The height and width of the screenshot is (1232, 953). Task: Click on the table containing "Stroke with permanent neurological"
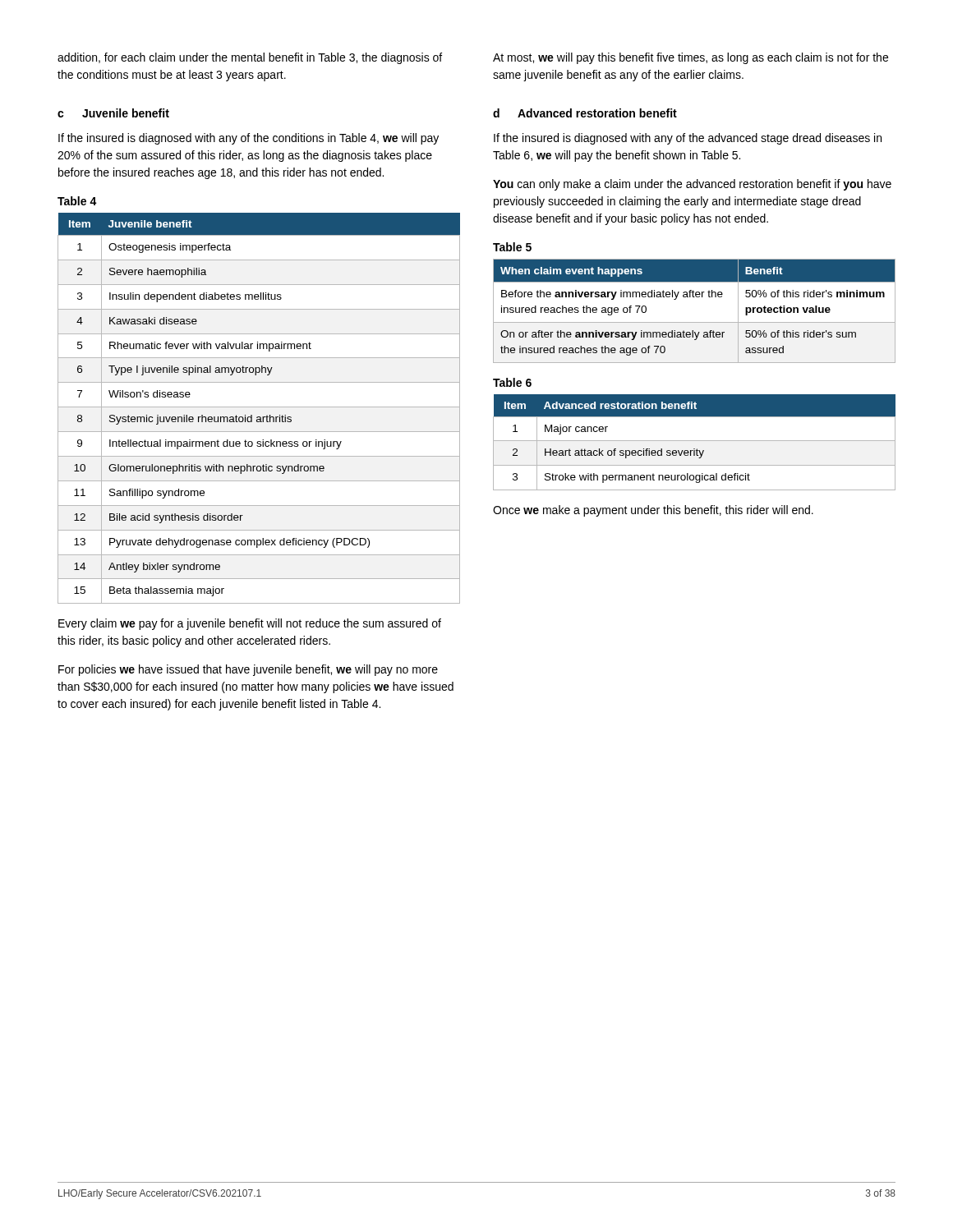pos(694,442)
